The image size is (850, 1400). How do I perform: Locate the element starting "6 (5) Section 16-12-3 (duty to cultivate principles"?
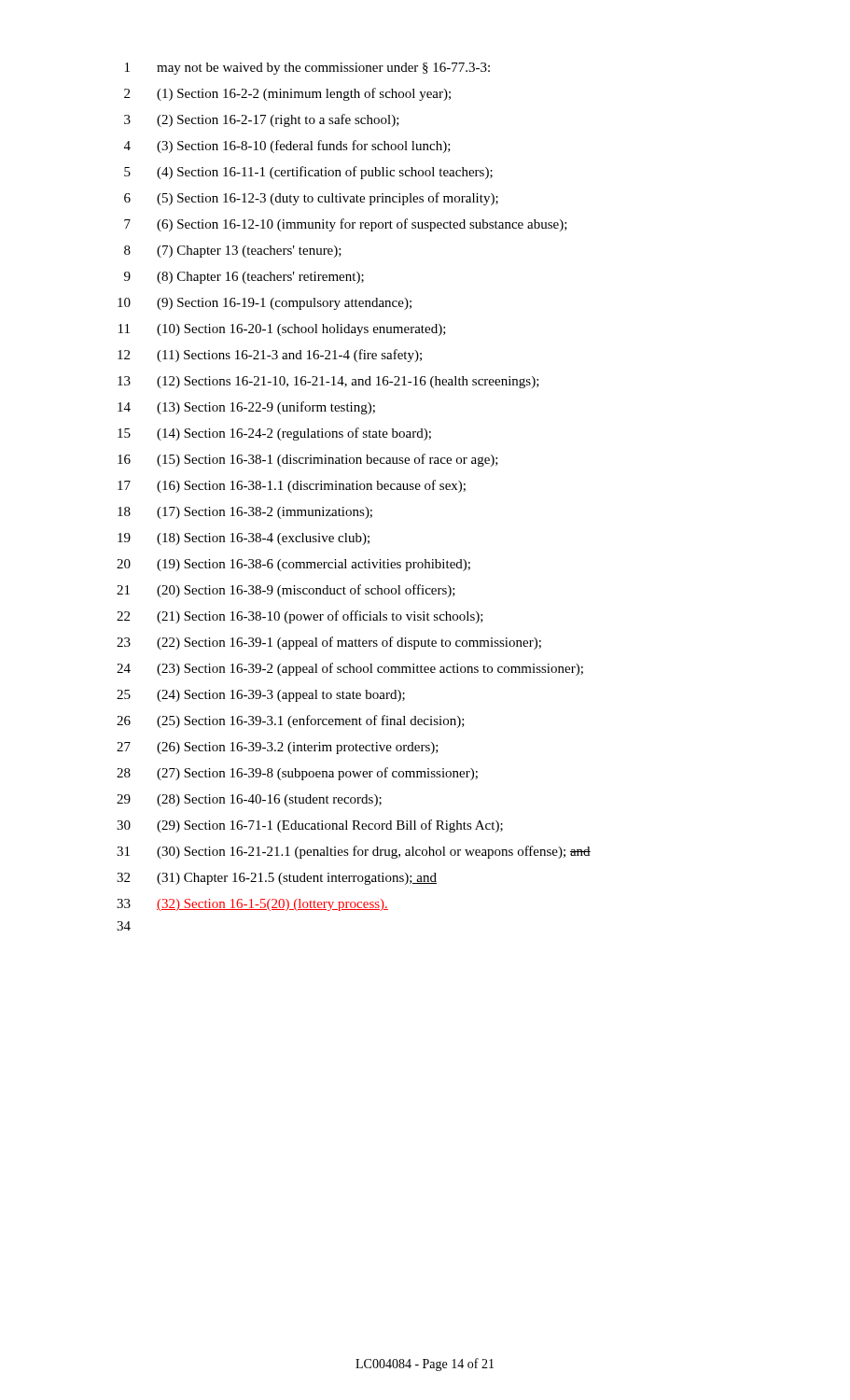point(434,199)
